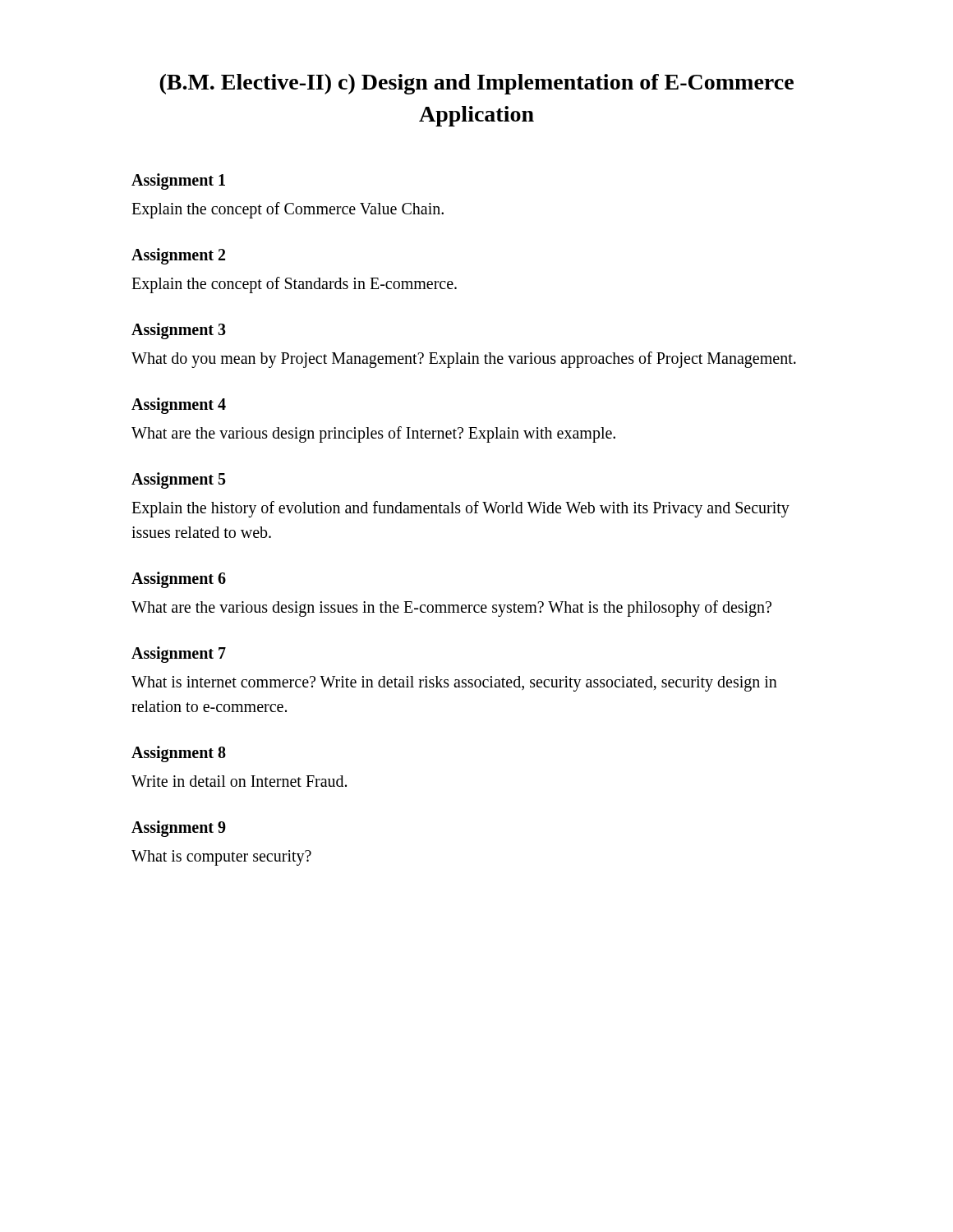Where does it say "Assignment 1"?

[x=179, y=180]
